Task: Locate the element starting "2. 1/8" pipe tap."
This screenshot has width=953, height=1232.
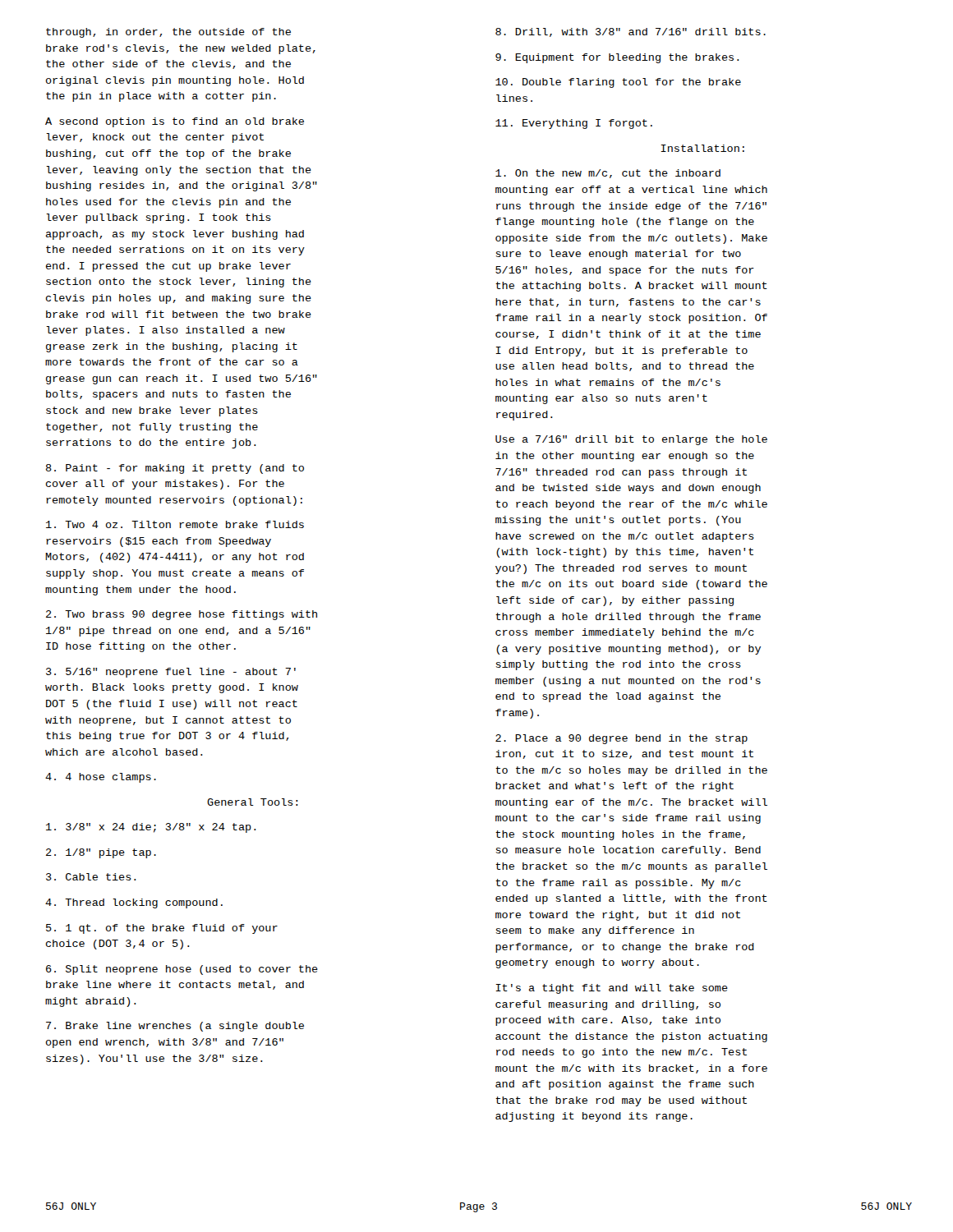Action: coord(102,853)
